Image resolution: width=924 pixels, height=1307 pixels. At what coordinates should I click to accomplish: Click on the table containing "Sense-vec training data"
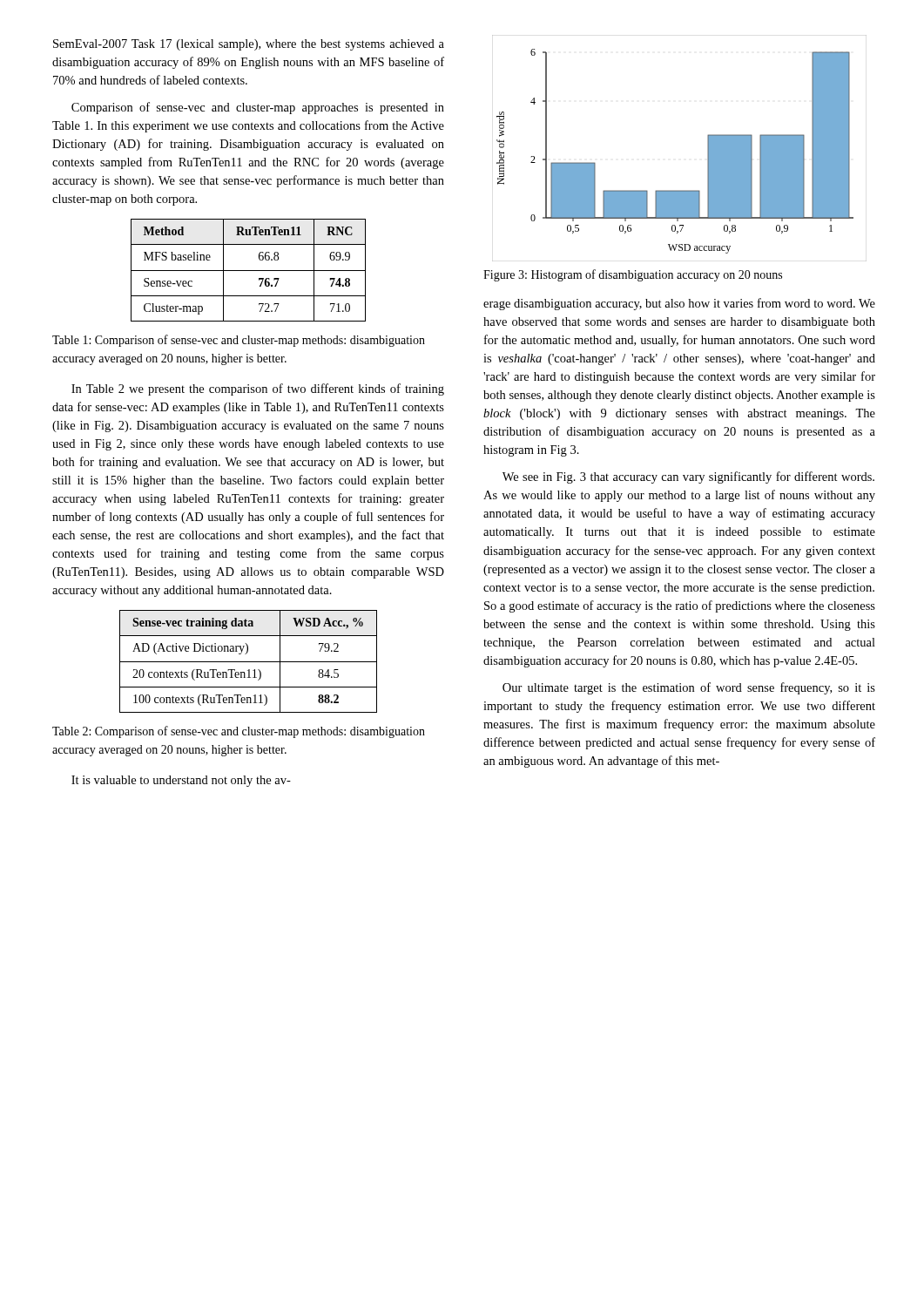(248, 661)
